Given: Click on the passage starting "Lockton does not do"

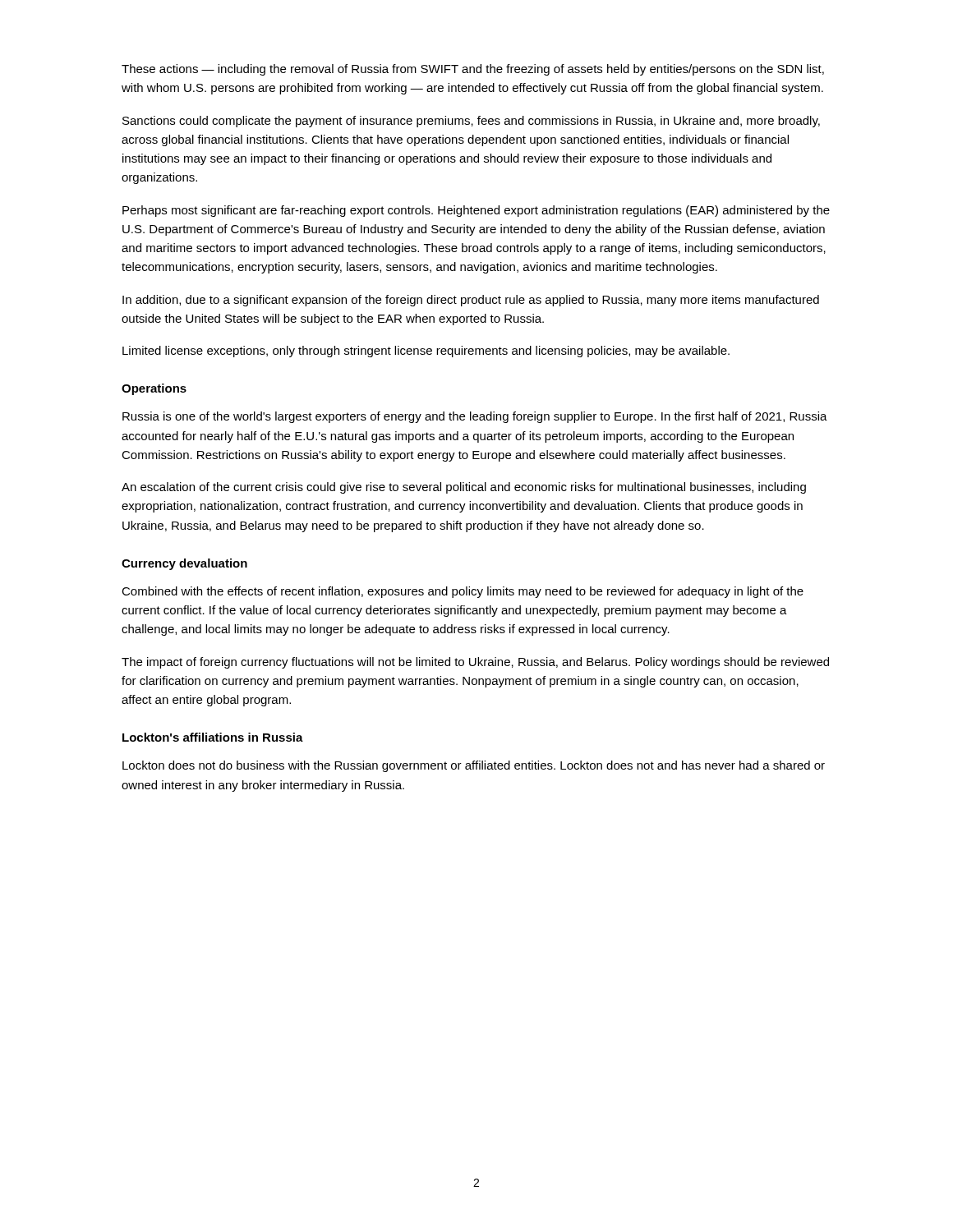Looking at the screenshot, I should (473, 775).
